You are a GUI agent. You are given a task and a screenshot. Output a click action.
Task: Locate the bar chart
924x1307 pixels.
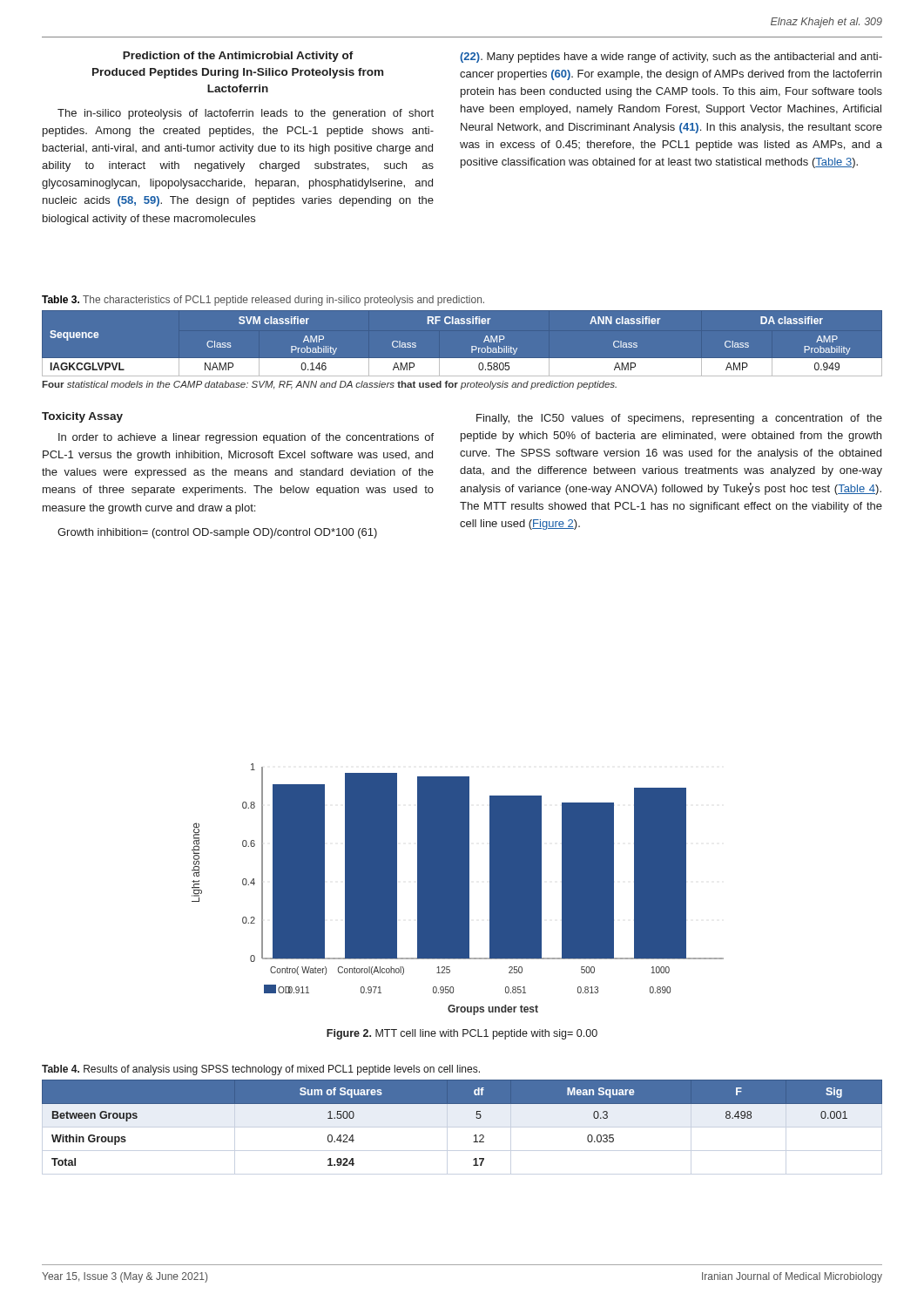tap(462, 886)
